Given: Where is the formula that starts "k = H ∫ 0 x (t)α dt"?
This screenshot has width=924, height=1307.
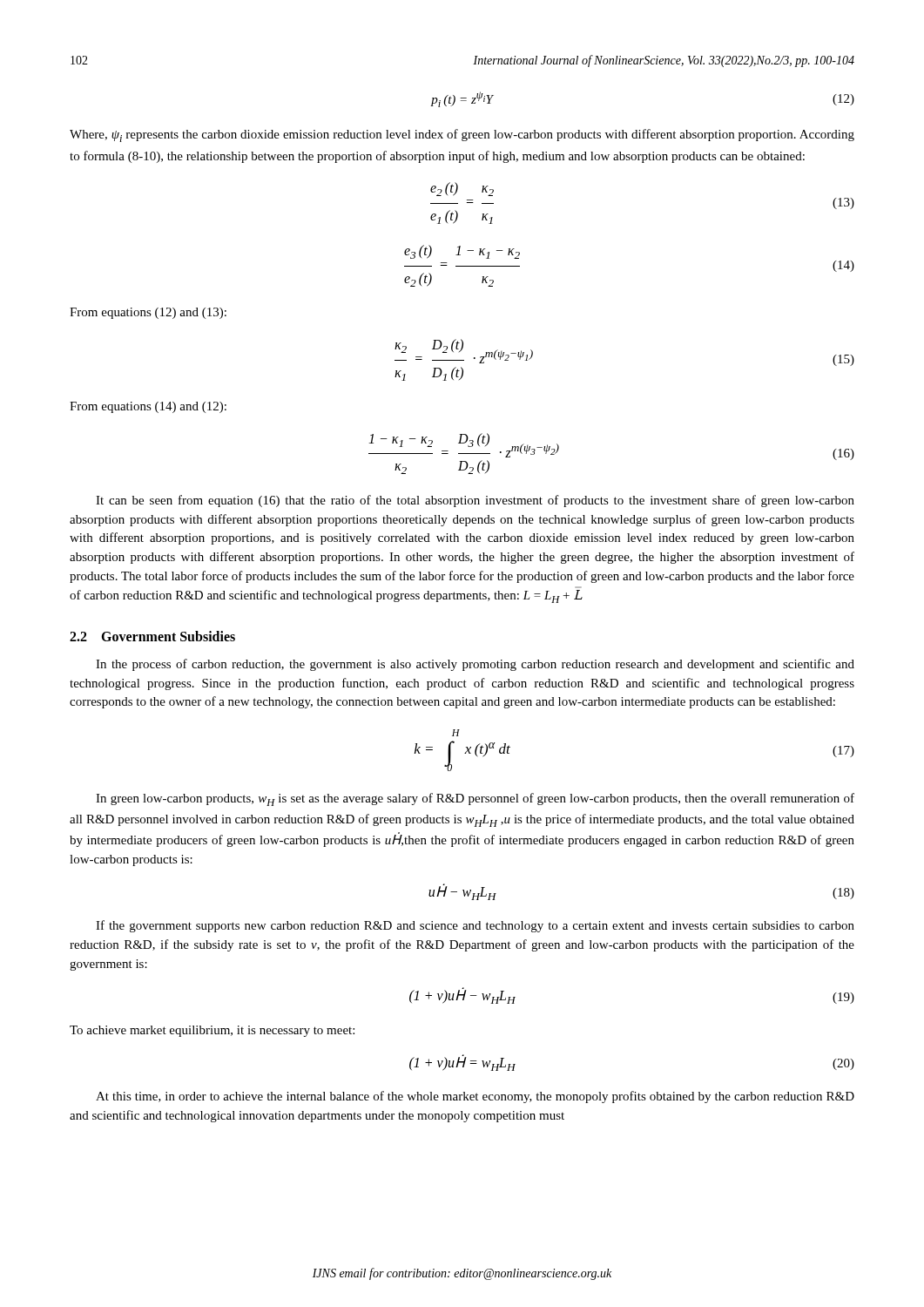Looking at the screenshot, I should (x=456, y=733).
